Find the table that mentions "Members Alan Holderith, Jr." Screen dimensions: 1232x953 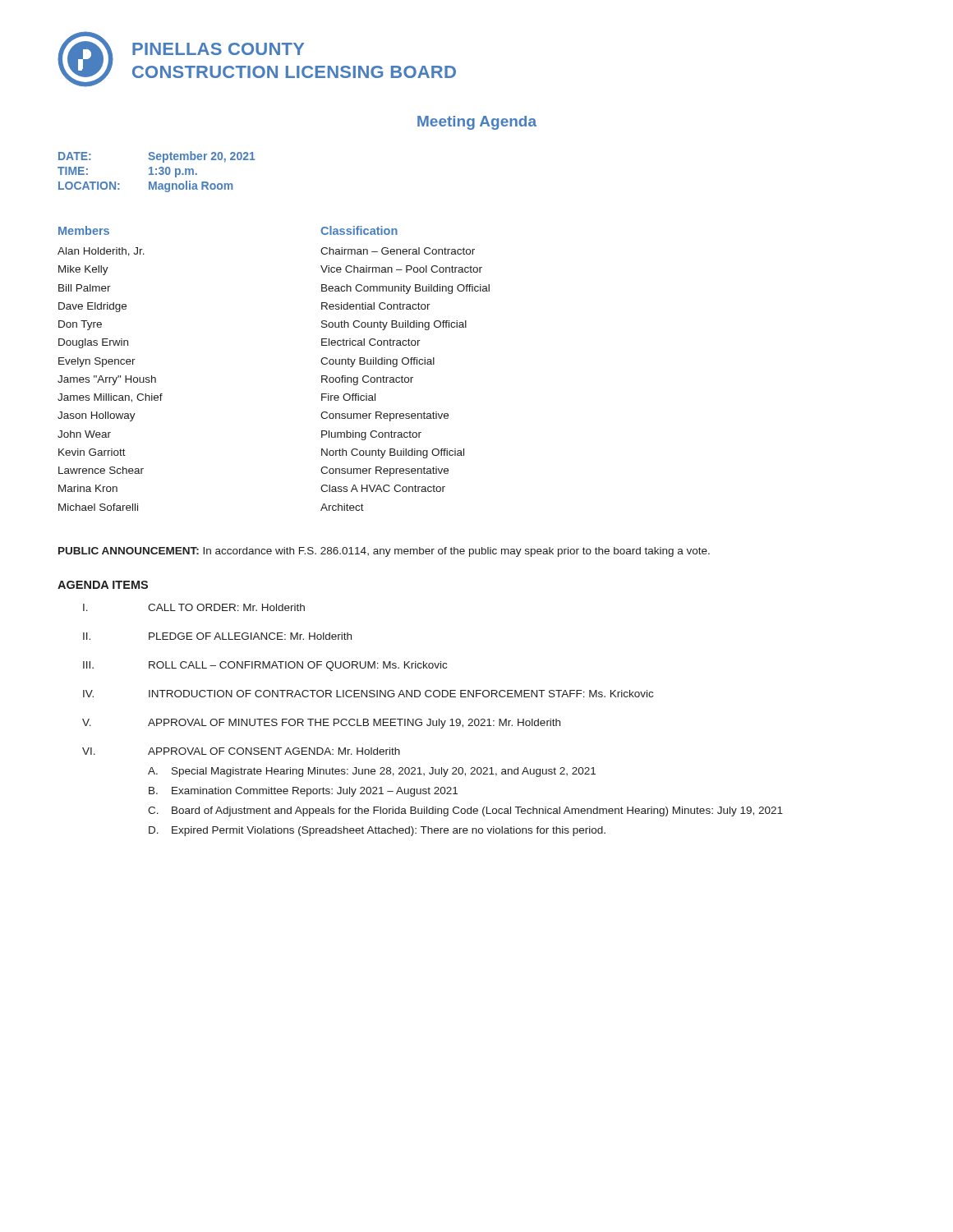click(x=476, y=370)
